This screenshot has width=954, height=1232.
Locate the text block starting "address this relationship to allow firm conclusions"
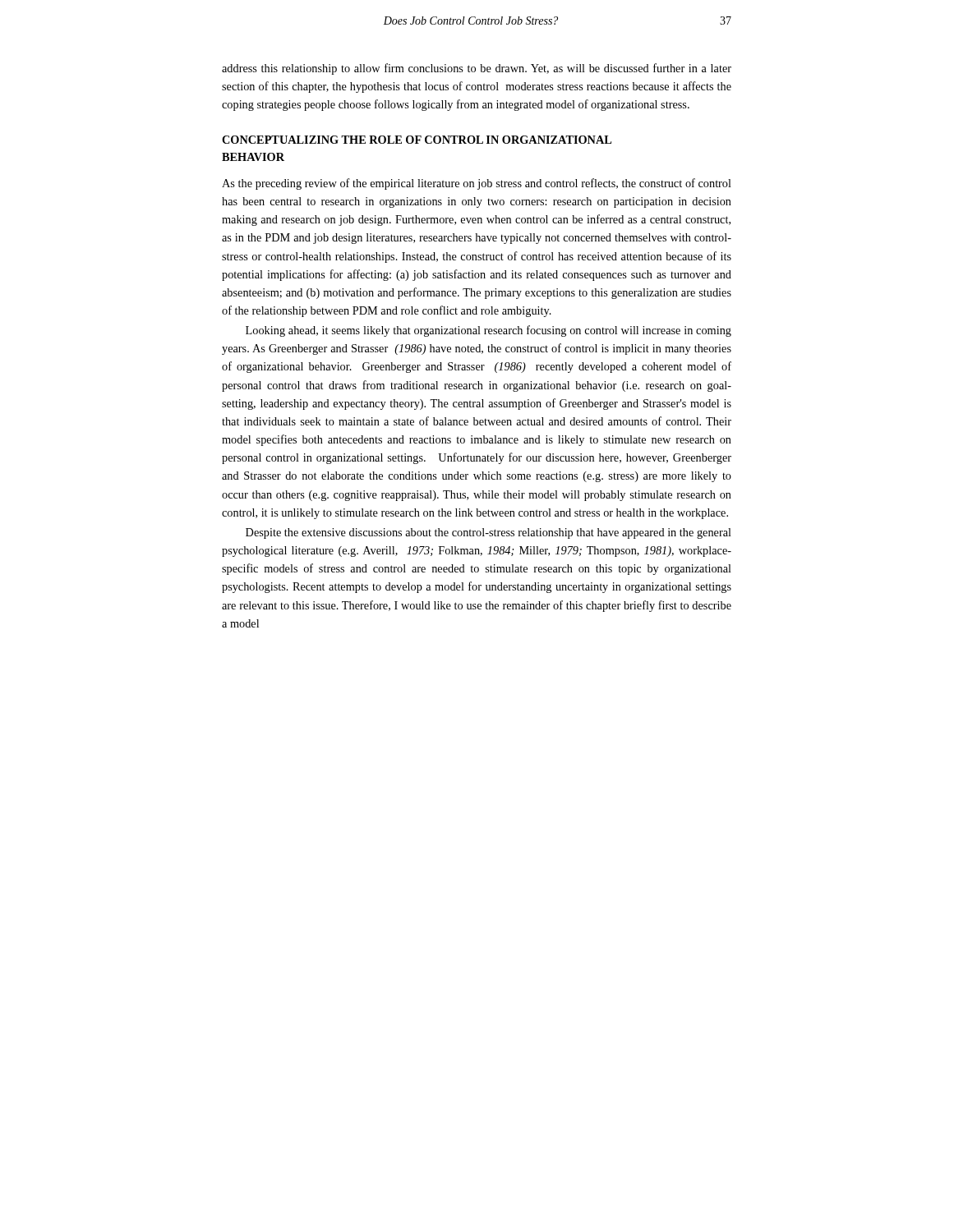click(477, 86)
